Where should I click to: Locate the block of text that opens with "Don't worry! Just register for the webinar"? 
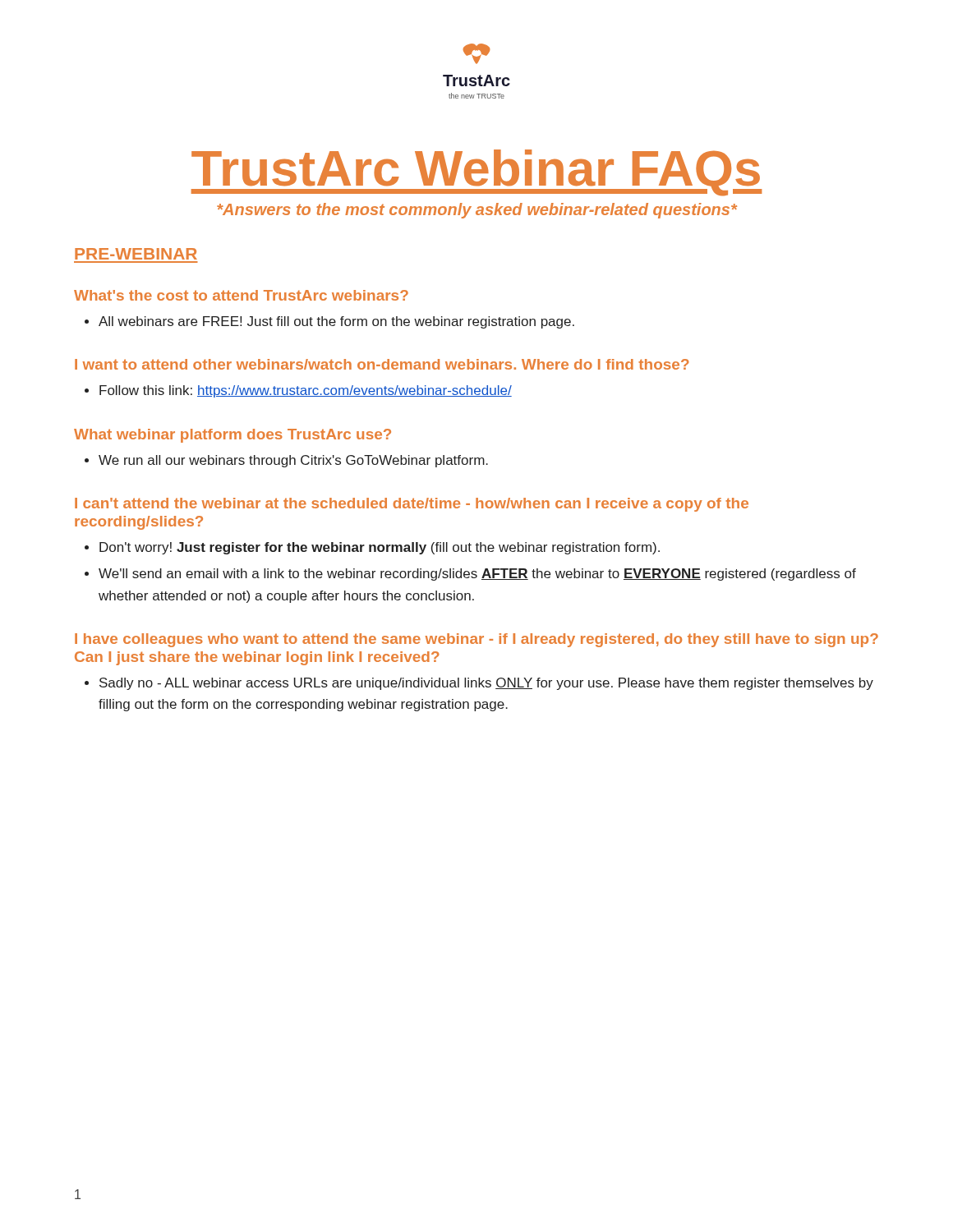click(476, 548)
